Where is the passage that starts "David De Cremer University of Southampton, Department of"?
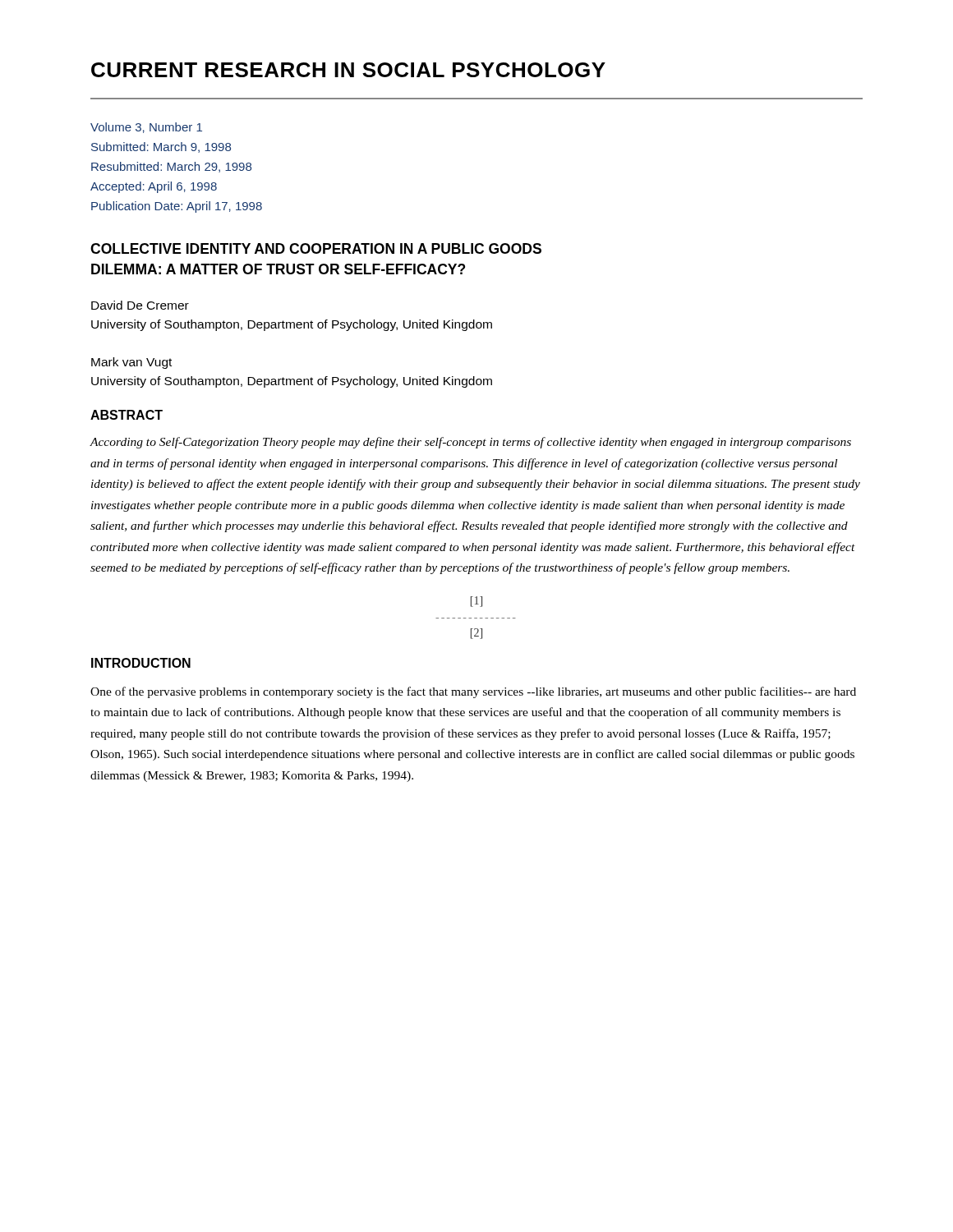 coord(476,315)
